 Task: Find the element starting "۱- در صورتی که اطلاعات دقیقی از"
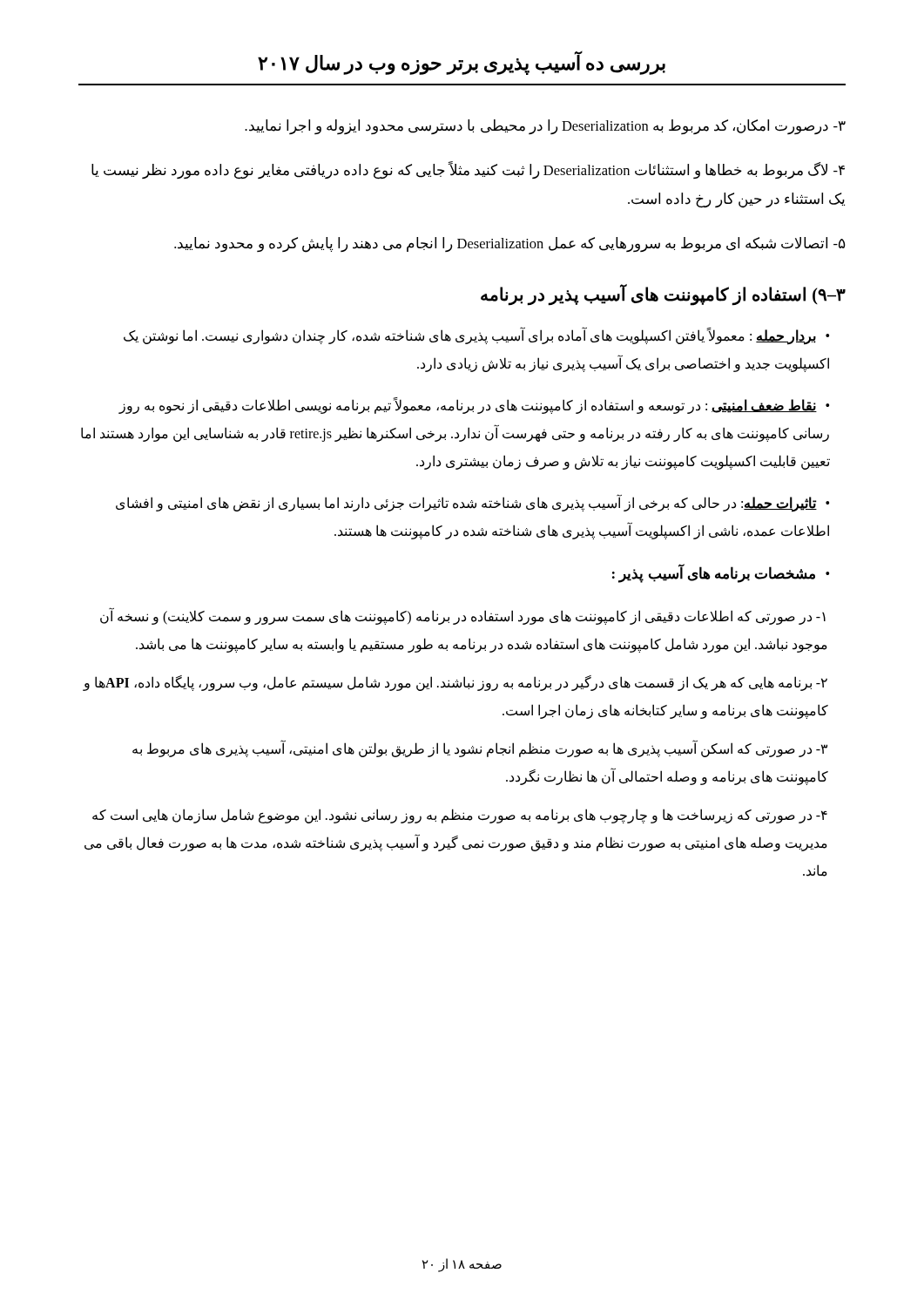464,630
